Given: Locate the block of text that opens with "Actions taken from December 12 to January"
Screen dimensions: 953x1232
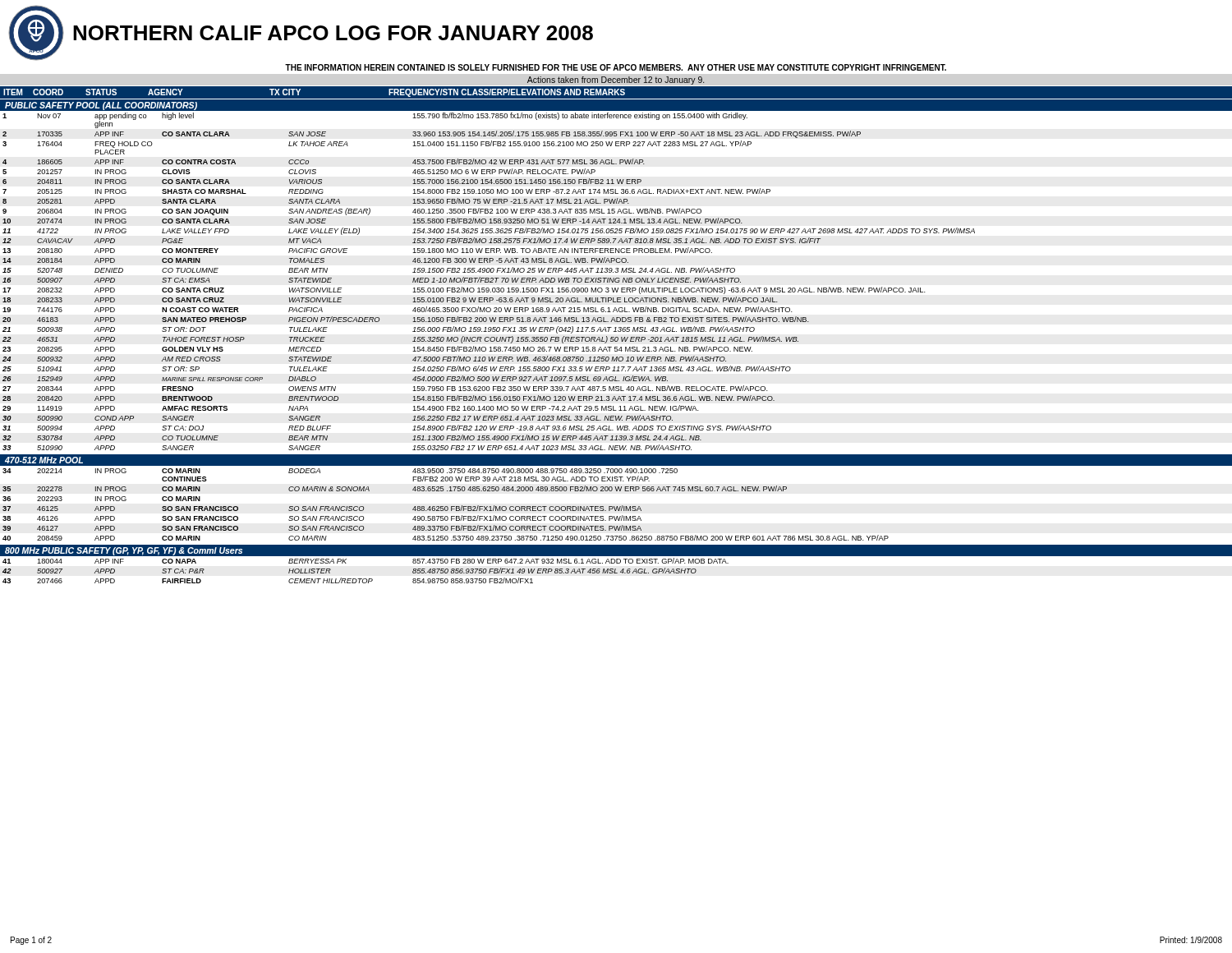Looking at the screenshot, I should coord(616,80).
